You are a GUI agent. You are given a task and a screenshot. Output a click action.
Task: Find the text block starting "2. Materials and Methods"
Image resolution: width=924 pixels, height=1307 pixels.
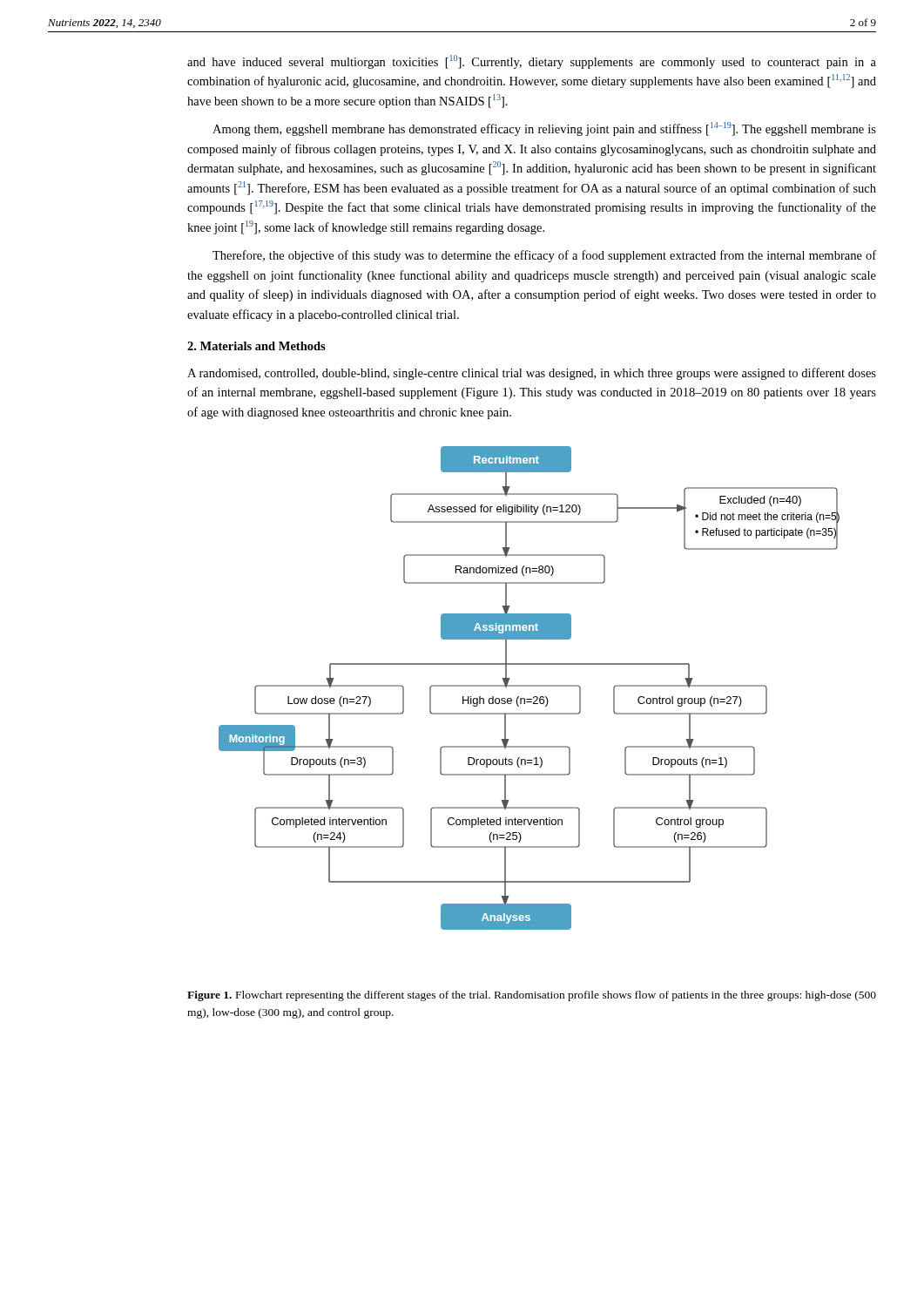pos(256,346)
